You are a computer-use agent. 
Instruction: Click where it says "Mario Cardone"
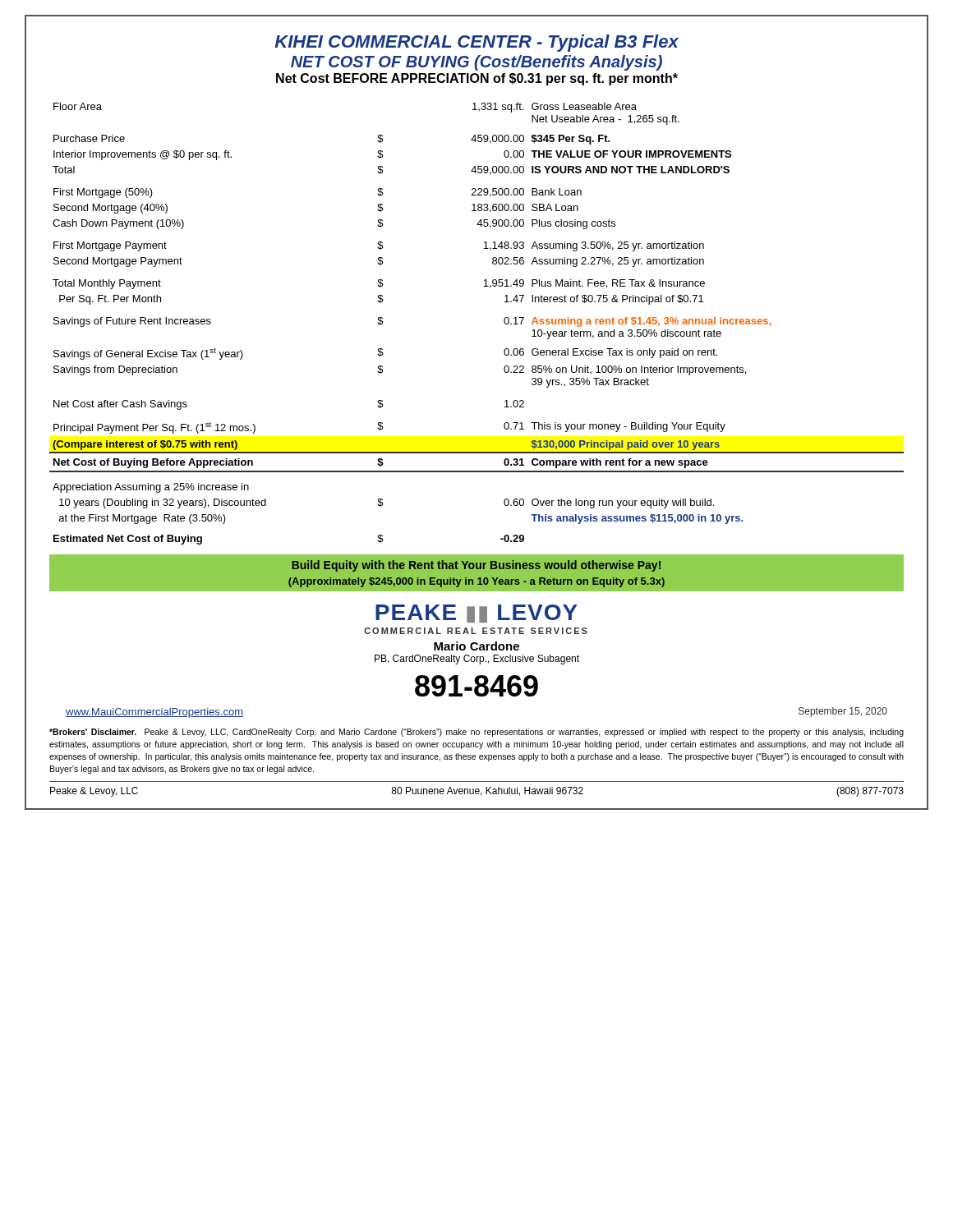476,646
